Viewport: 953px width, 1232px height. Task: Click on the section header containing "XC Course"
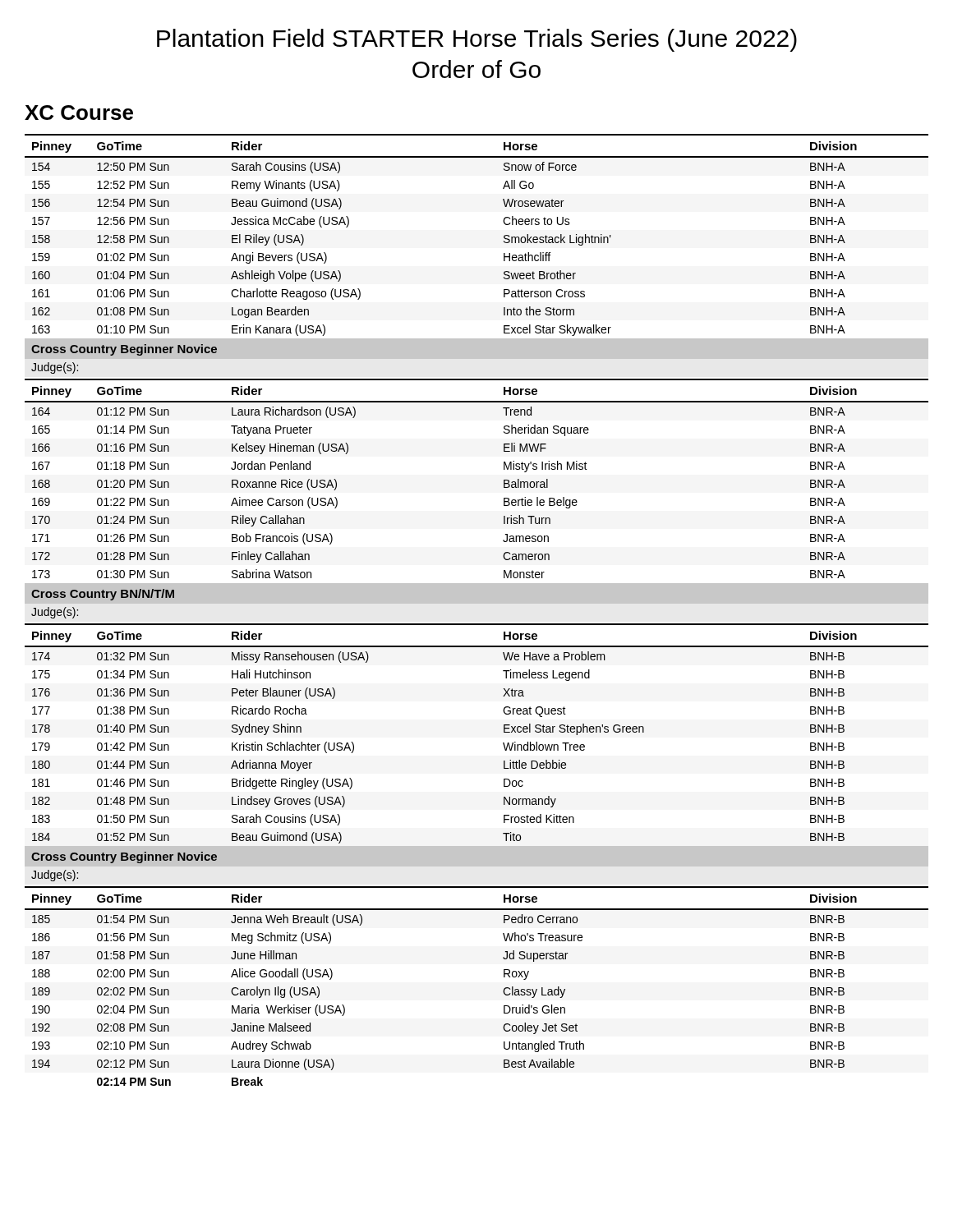(79, 113)
